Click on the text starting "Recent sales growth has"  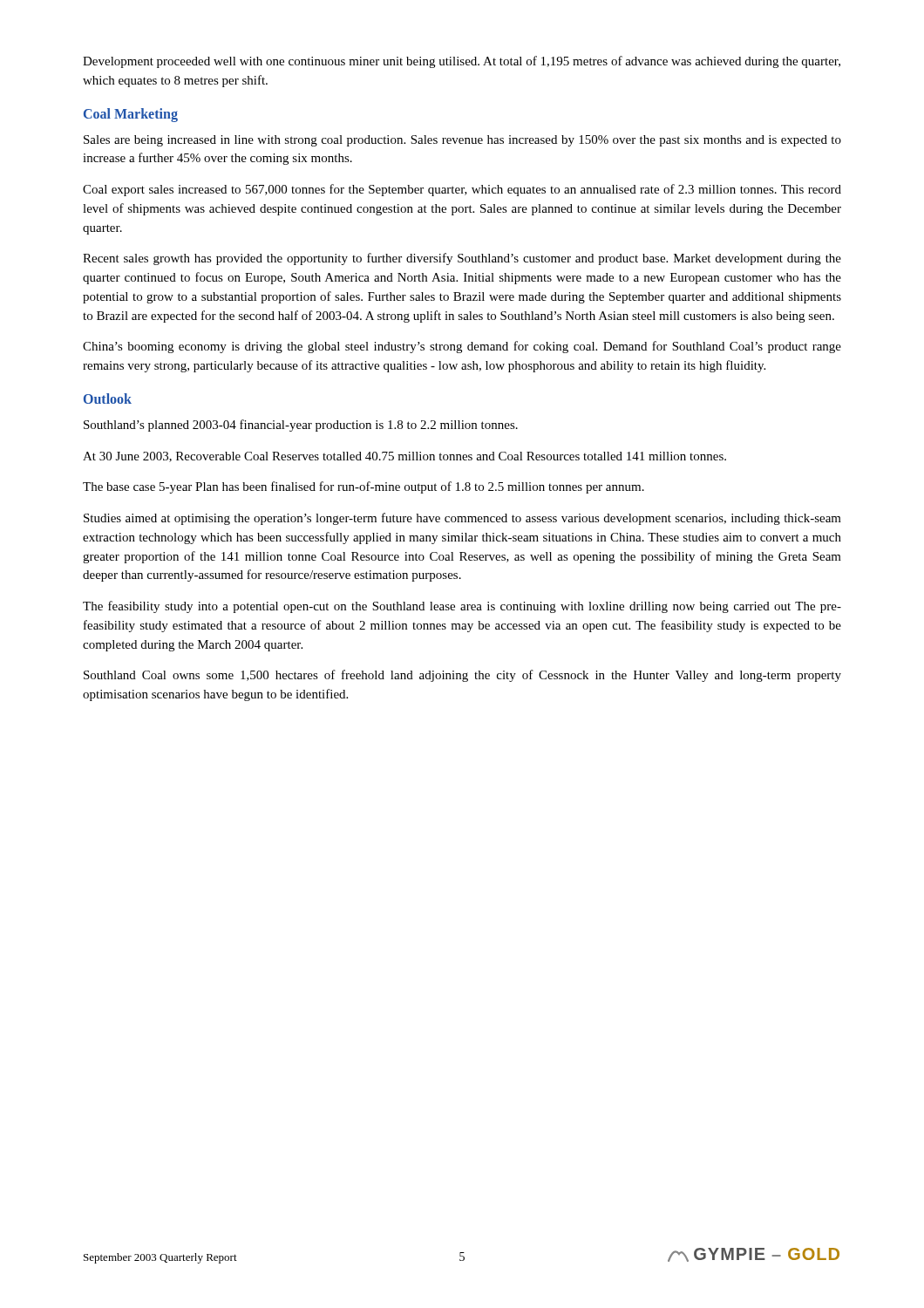click(x=462, y=287)
